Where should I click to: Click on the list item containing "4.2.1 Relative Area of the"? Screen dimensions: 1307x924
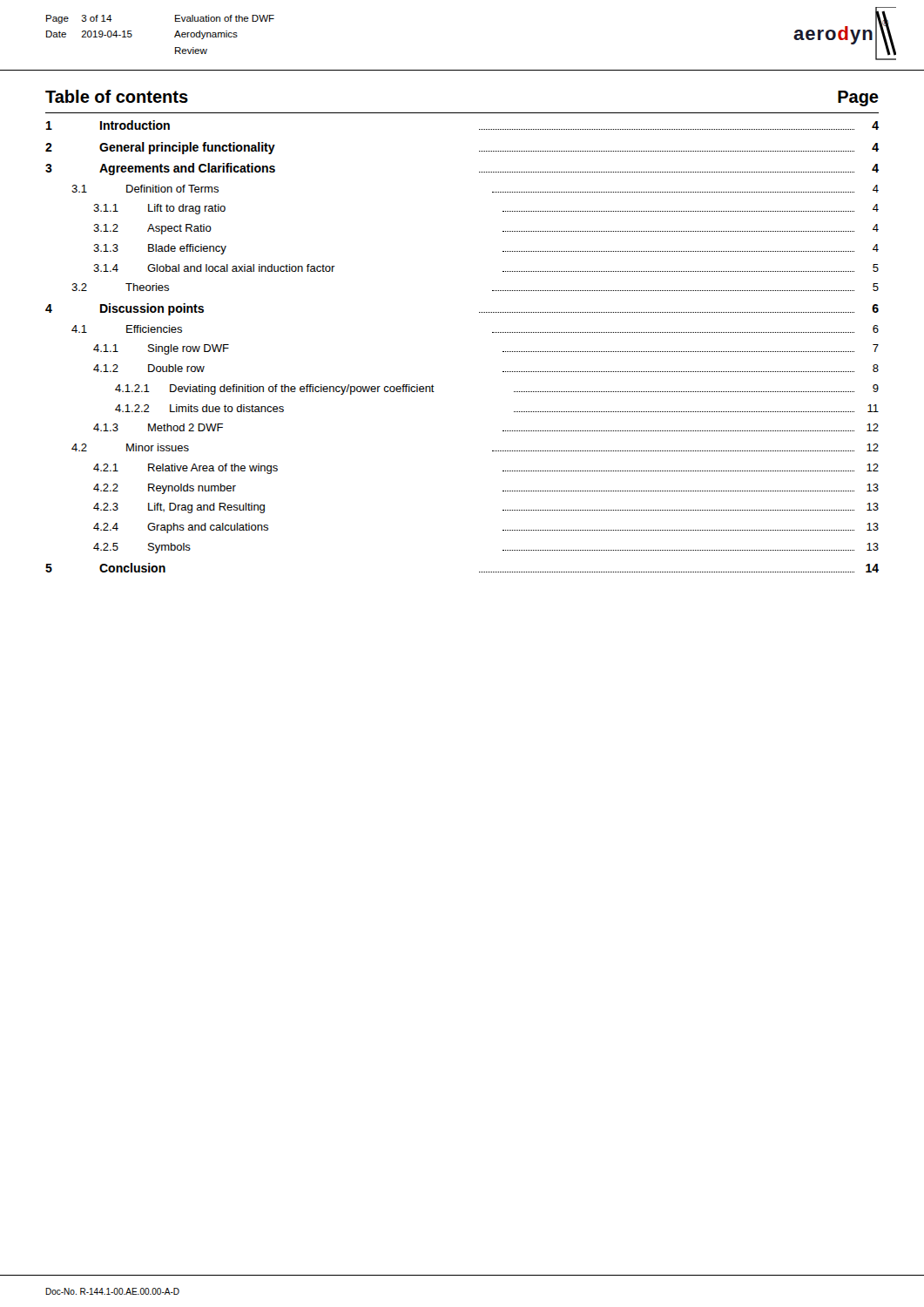click(106, 468)
